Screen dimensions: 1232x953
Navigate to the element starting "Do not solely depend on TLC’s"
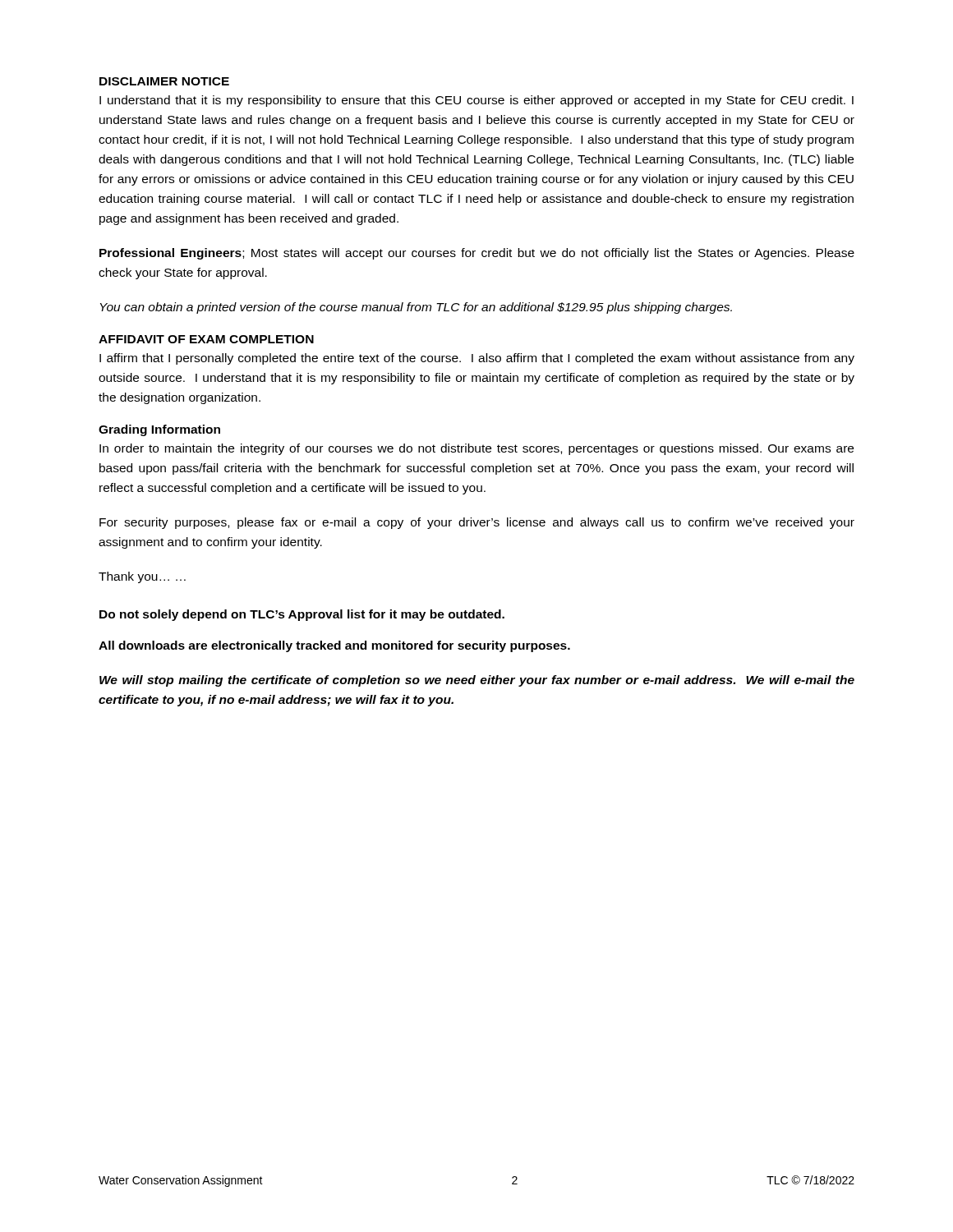coord(302,614)
